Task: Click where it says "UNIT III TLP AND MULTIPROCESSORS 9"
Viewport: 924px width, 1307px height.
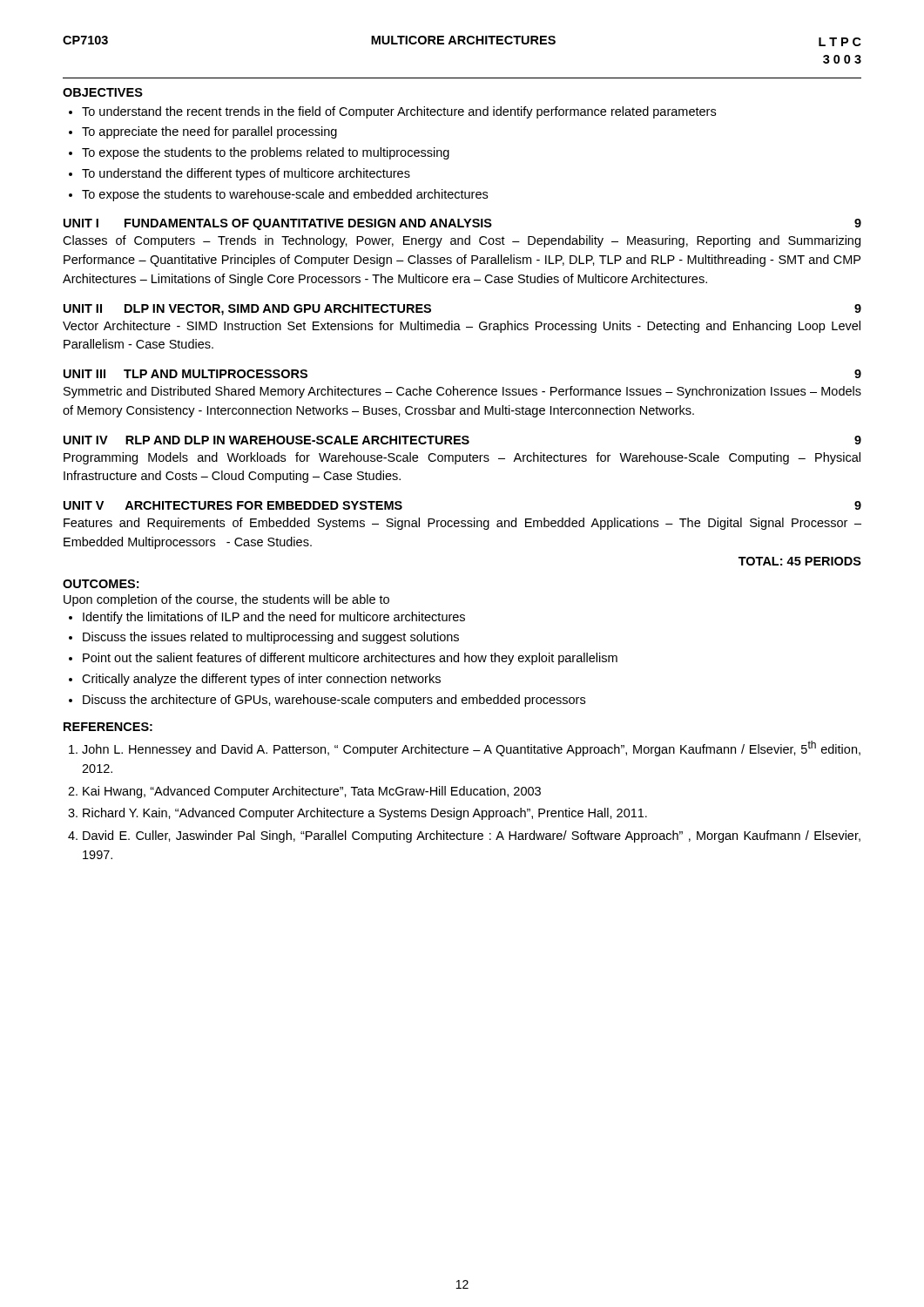Action: 82,373
